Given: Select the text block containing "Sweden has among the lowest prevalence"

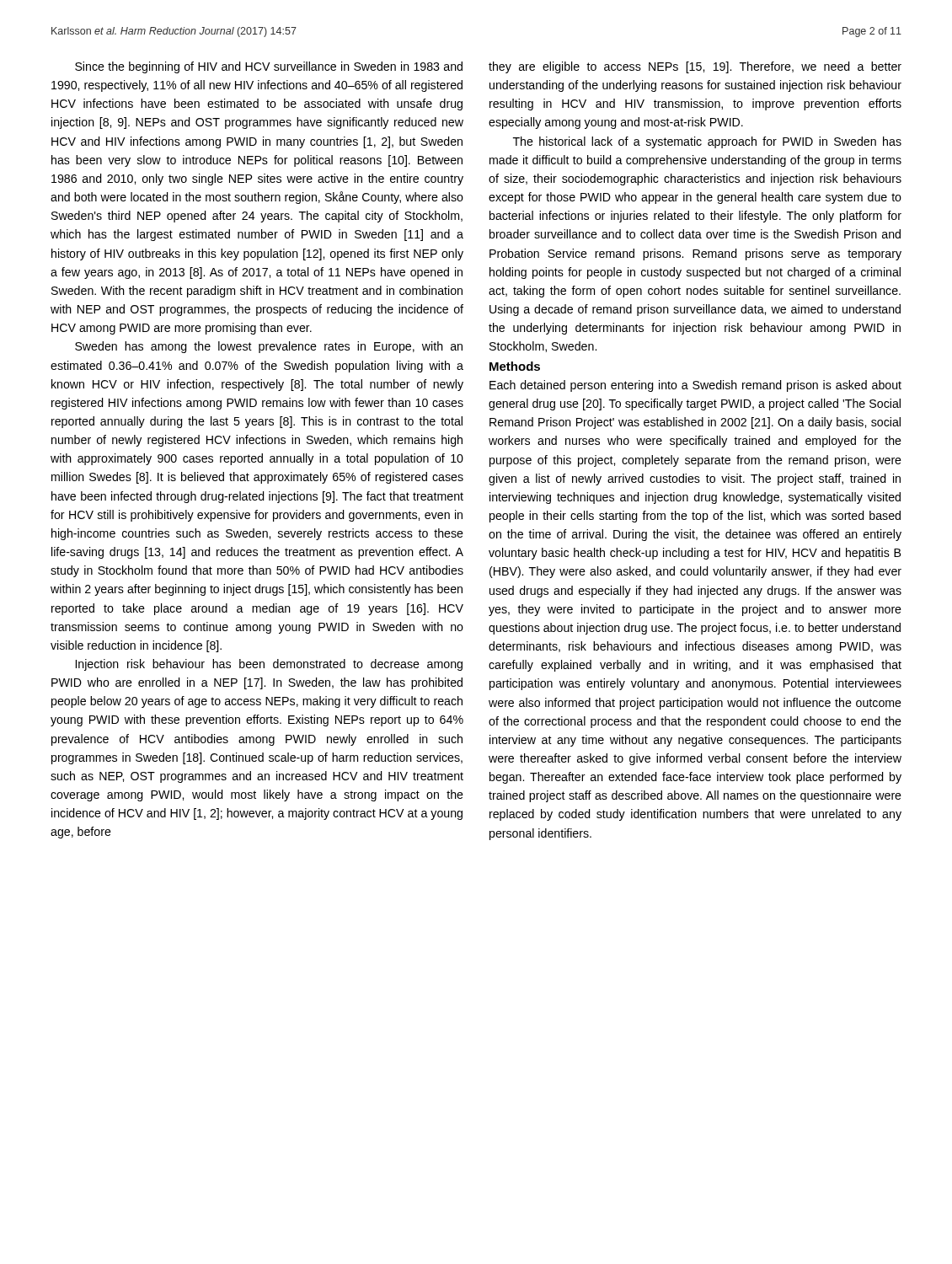Looking at the screenshot, I should click(257, 496).
